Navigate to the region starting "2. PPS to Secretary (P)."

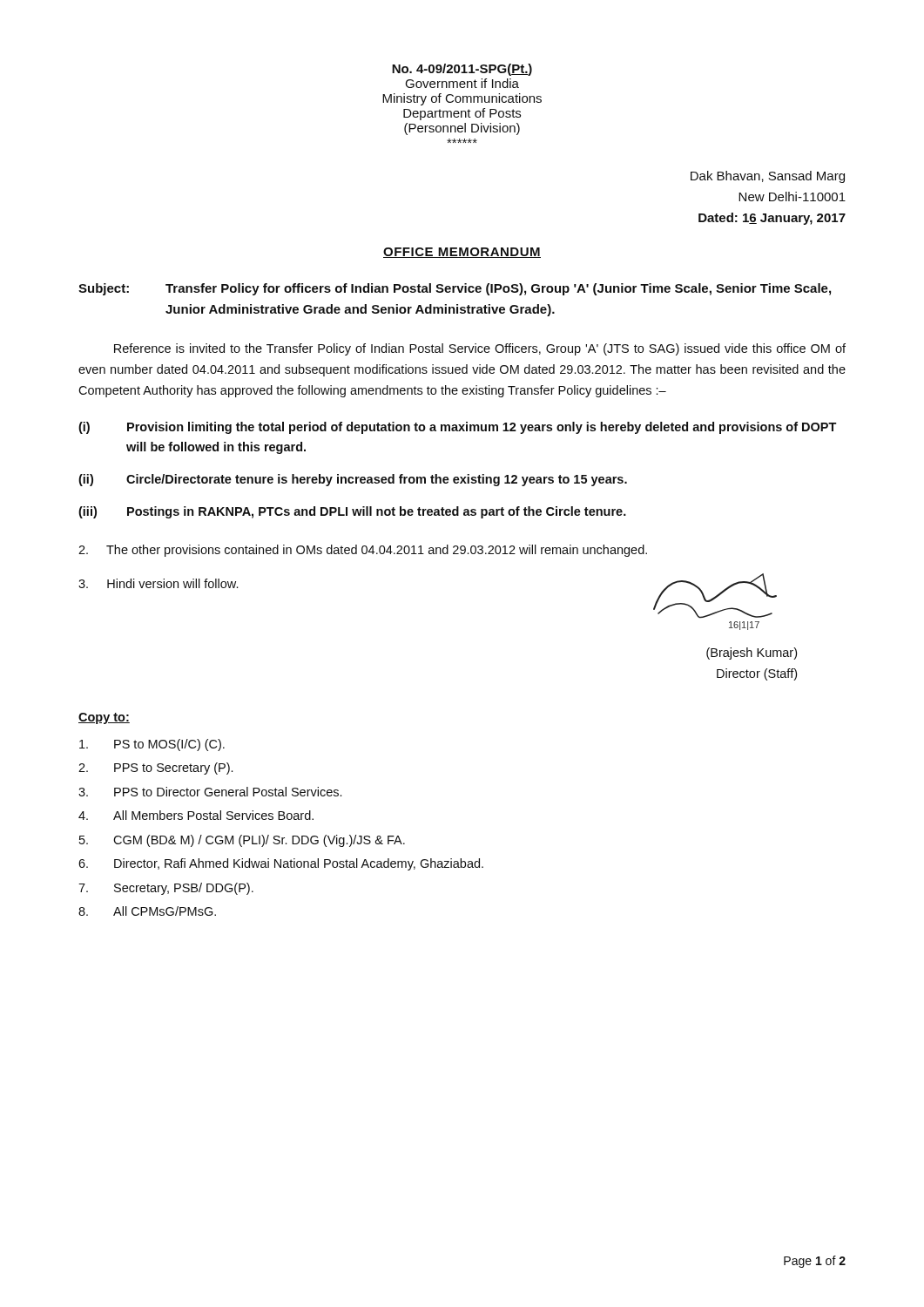[156, 768]
